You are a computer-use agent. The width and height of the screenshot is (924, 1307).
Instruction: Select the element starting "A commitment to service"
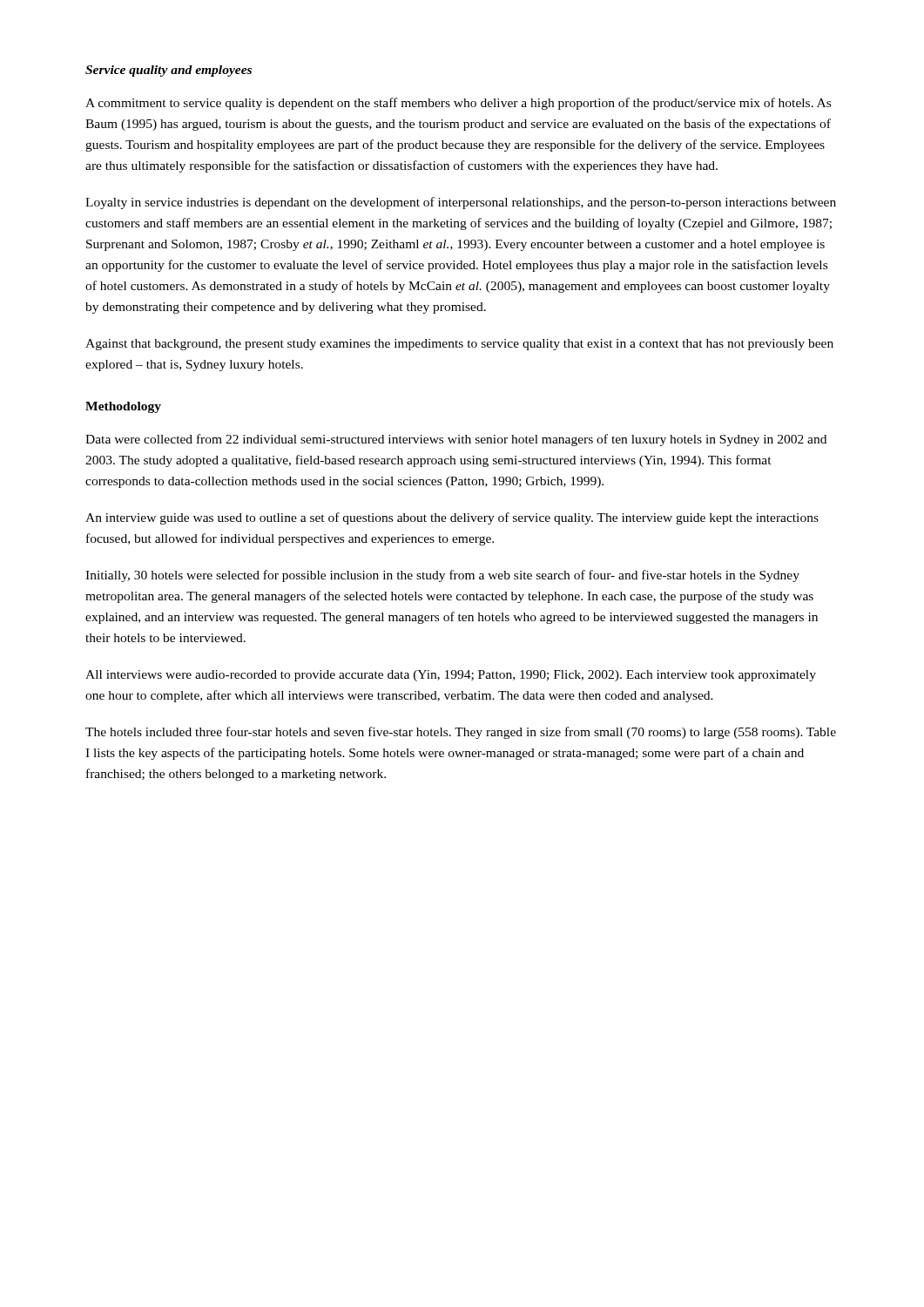point(458,134)
